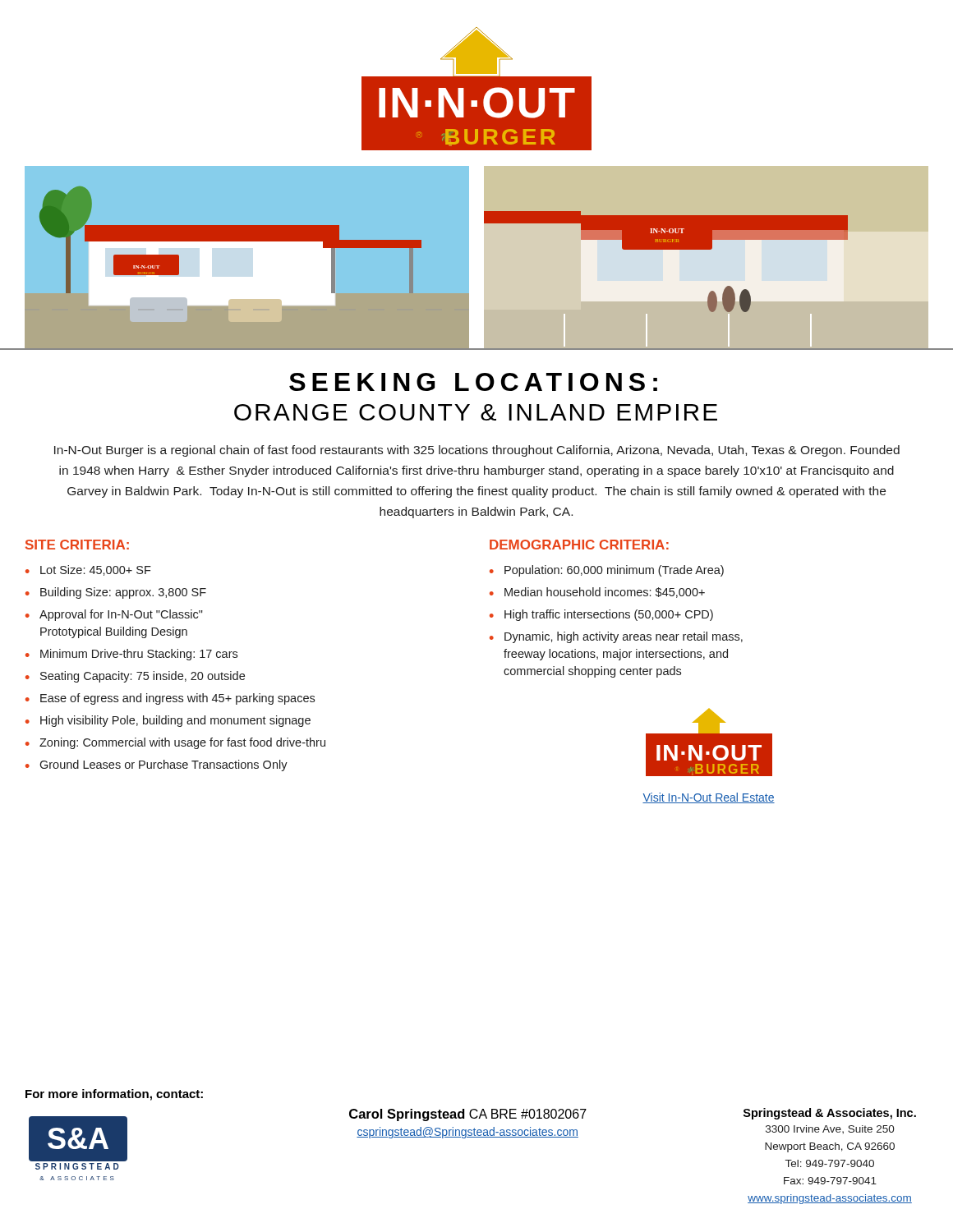The width and height of the screenshot is (953, 1232).
Task: Find the text block starting "For more information, contact:"
Action: coord(114,1094)
